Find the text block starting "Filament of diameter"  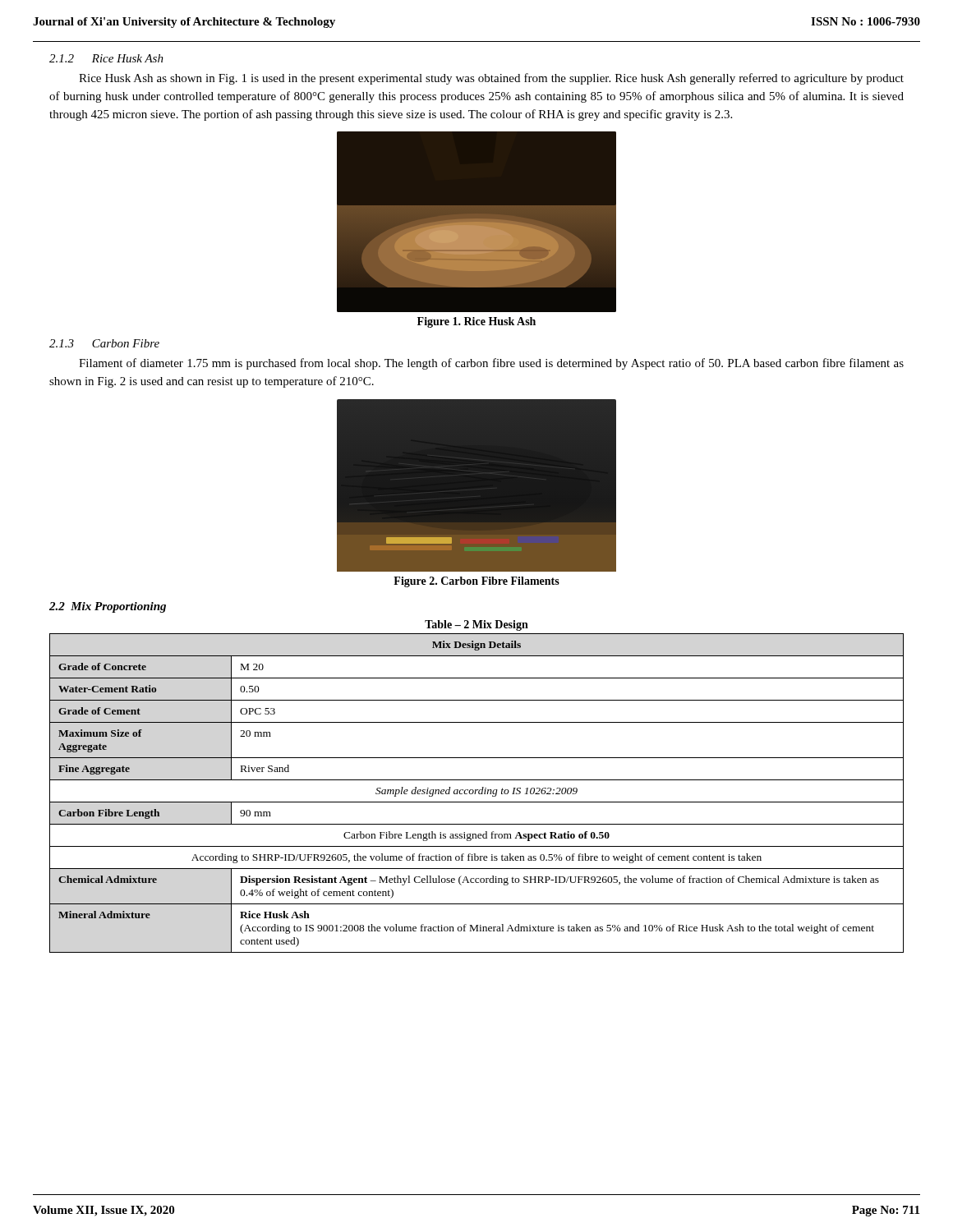[476, 372]
